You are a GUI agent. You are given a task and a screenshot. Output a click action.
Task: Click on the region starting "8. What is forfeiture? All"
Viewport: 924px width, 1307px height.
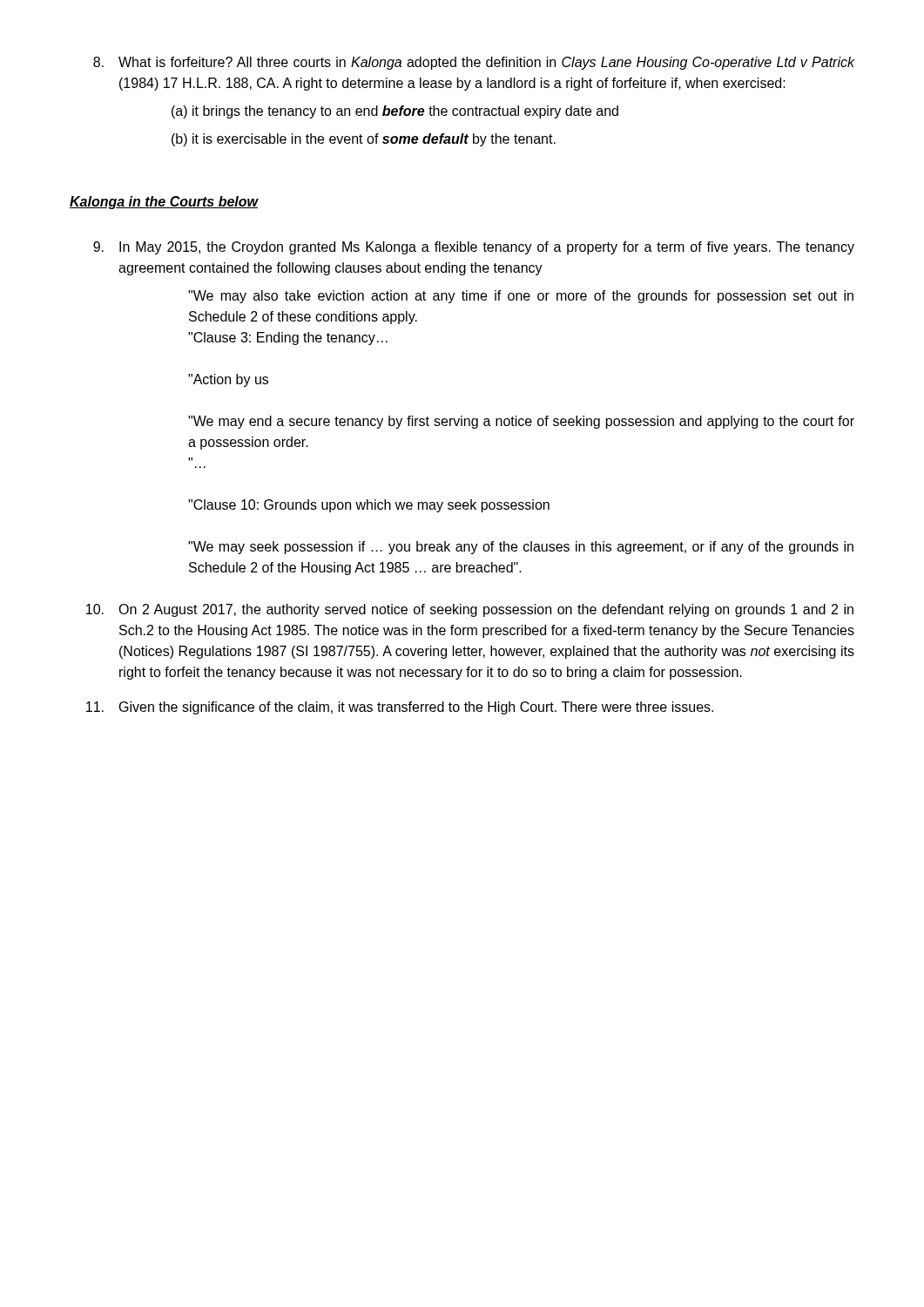coord(462,105)
